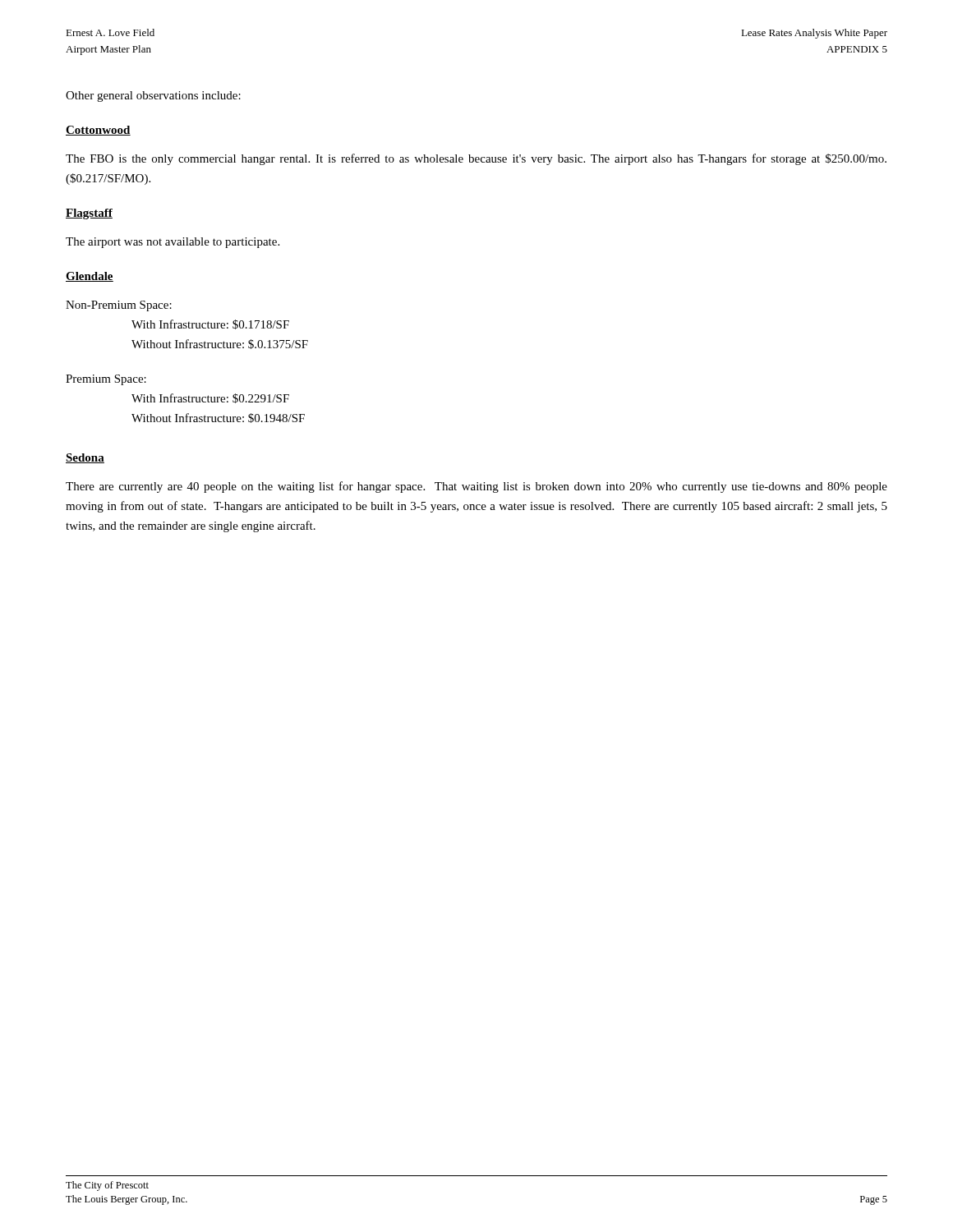The image size is (953, 1232).
Task: Point to the text starting "The airport was not available to participate."
Action: [x=173, y=241]
